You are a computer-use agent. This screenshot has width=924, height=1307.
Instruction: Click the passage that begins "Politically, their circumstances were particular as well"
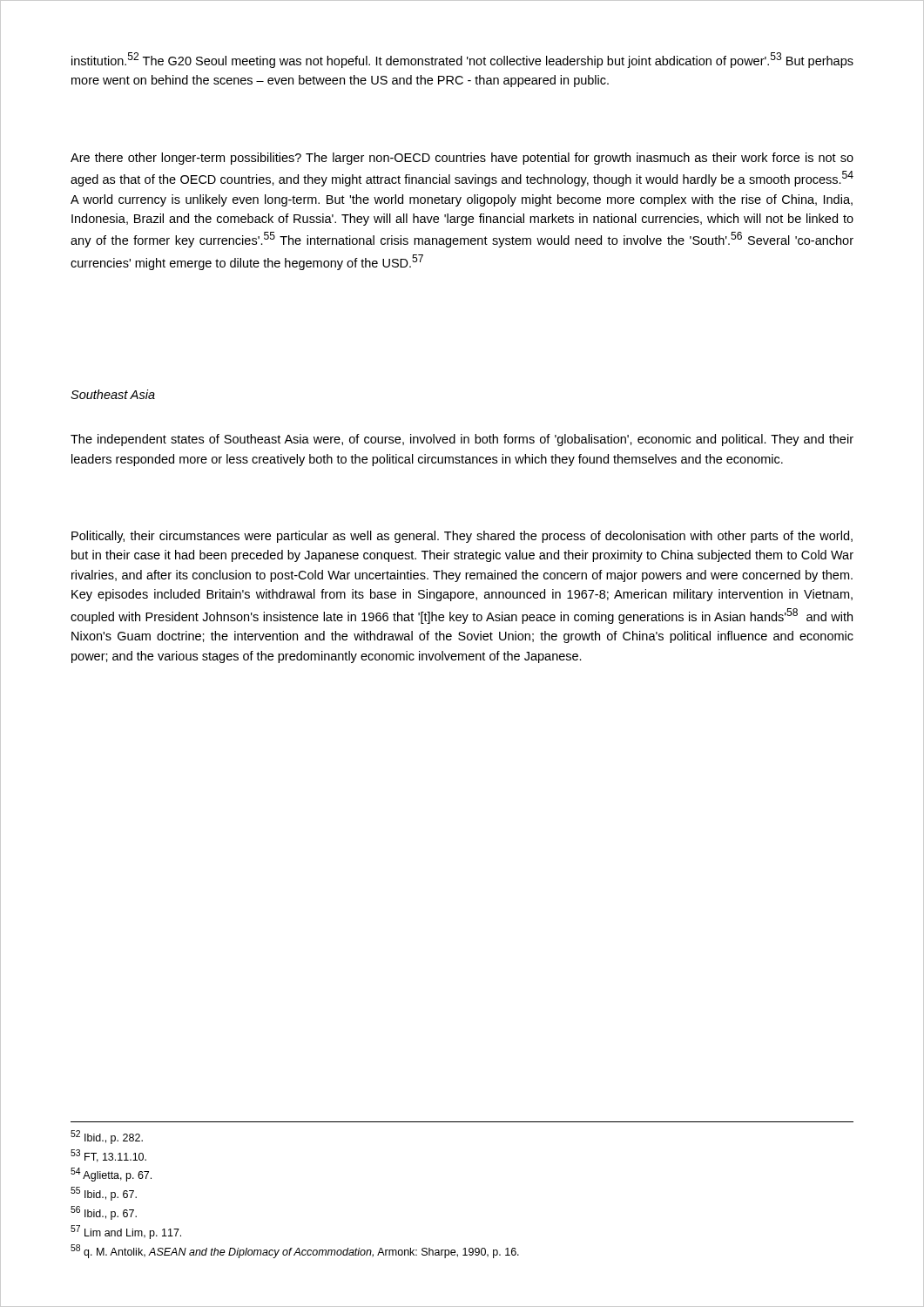pyautogui.click(x=462, y=596)
